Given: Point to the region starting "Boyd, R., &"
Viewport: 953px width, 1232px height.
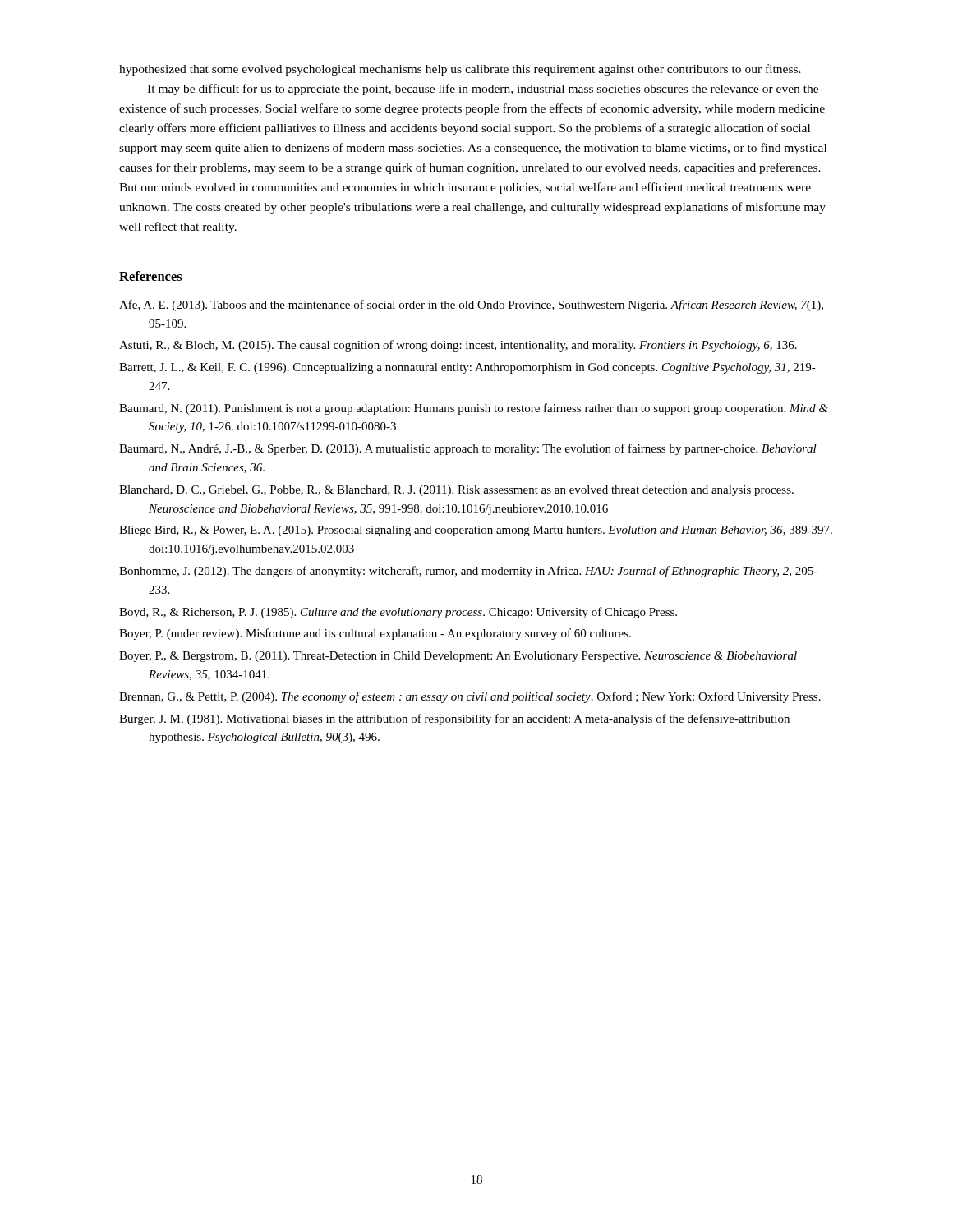Looking at the screenshot, I should point(398,612).
